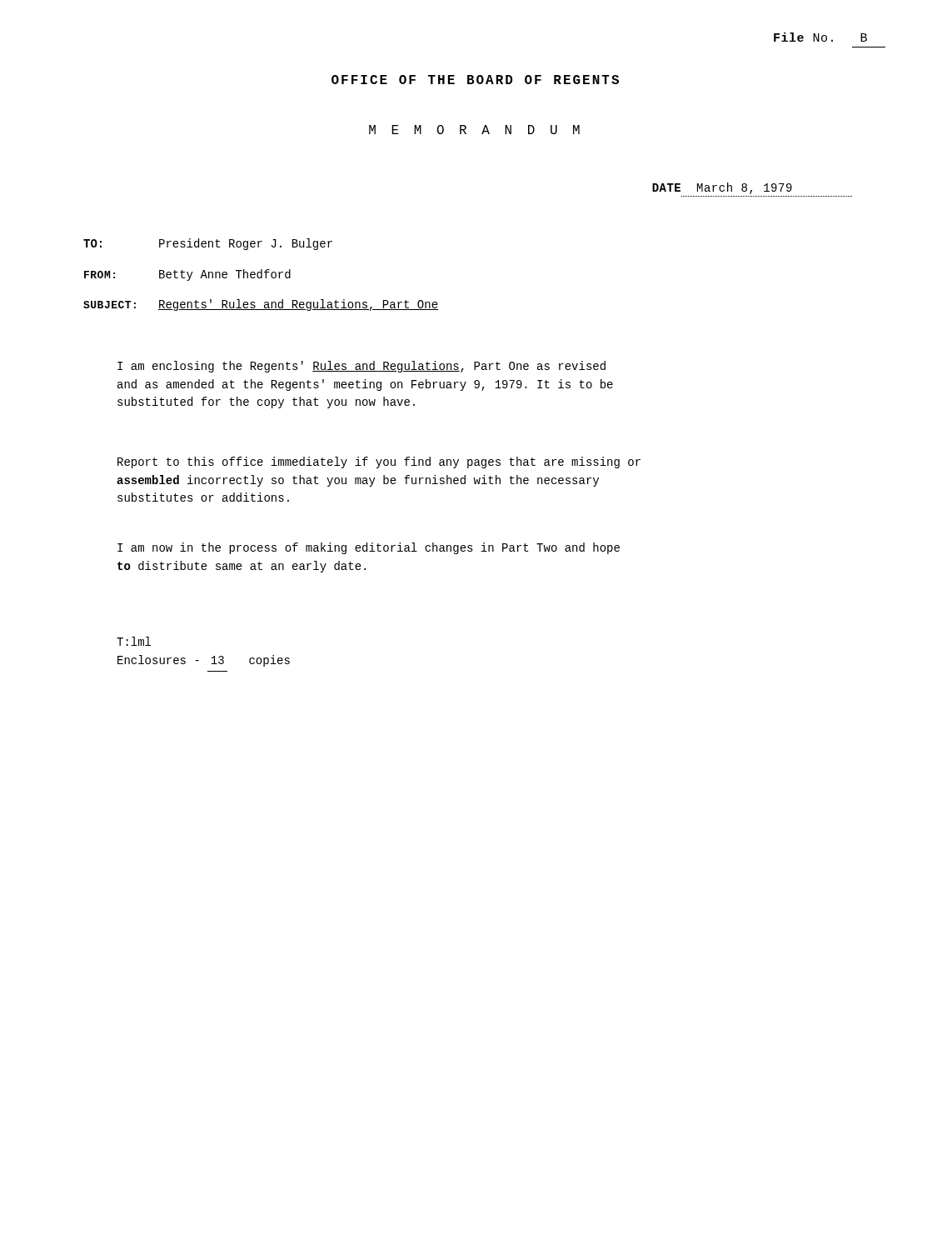Click the passage that begins "DATE March 8,"
952x1250 pixels.
[x=752, y=189]
